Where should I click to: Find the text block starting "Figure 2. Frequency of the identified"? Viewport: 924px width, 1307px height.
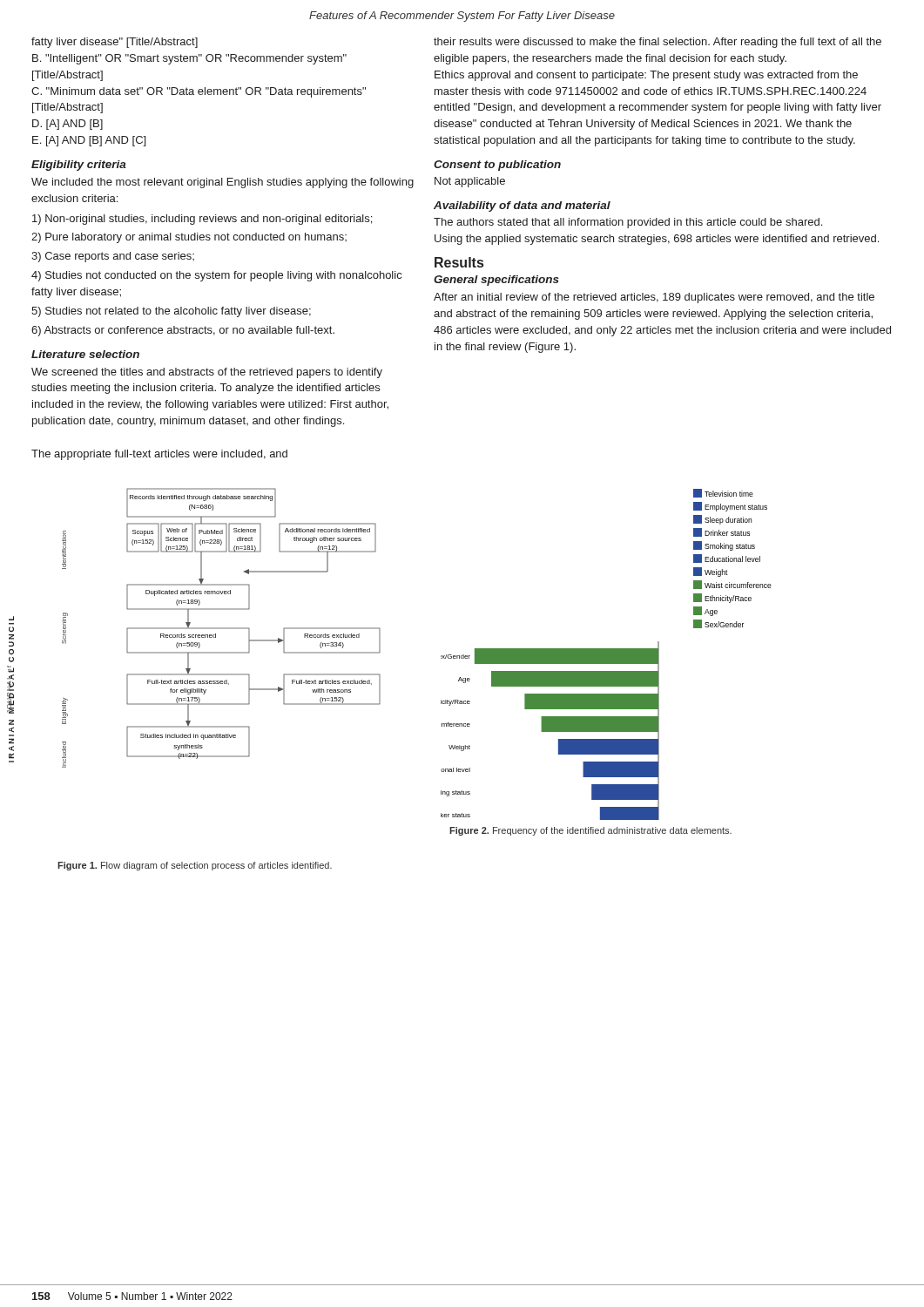(591, 830)
